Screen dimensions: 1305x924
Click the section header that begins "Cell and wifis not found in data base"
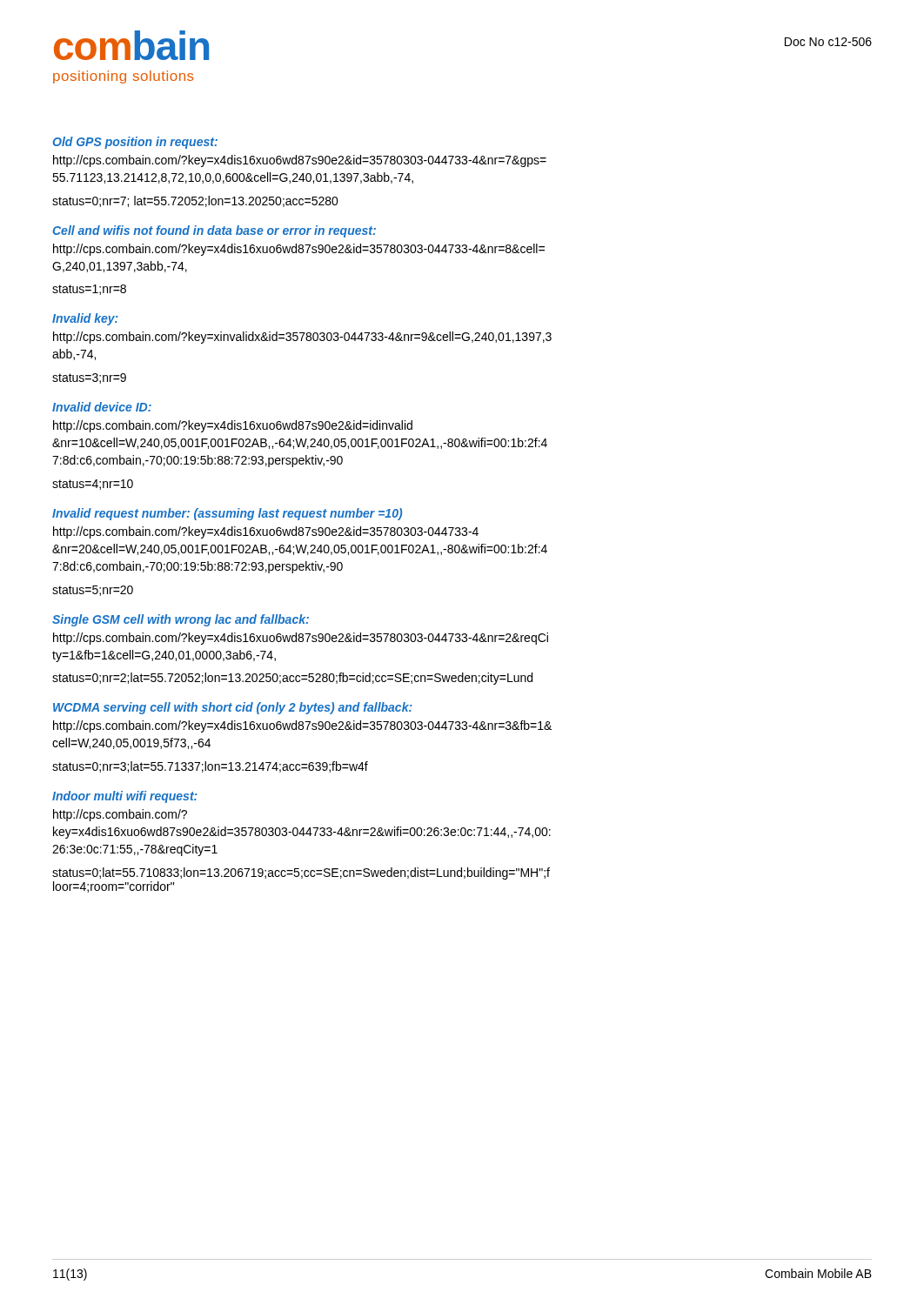[214, 230]
